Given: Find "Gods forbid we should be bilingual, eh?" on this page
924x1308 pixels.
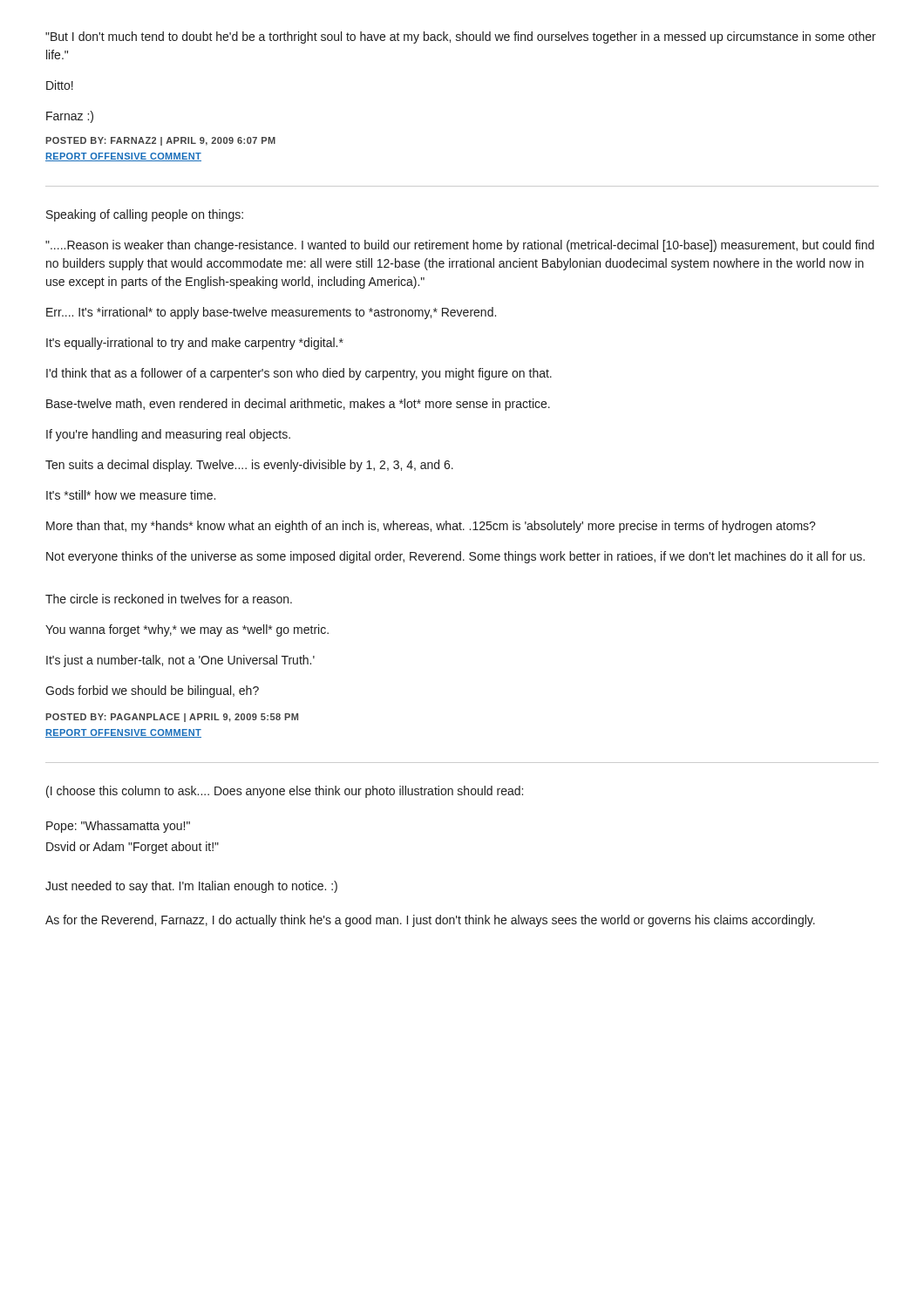Looking at the screenshot, I should pos(152,691).
